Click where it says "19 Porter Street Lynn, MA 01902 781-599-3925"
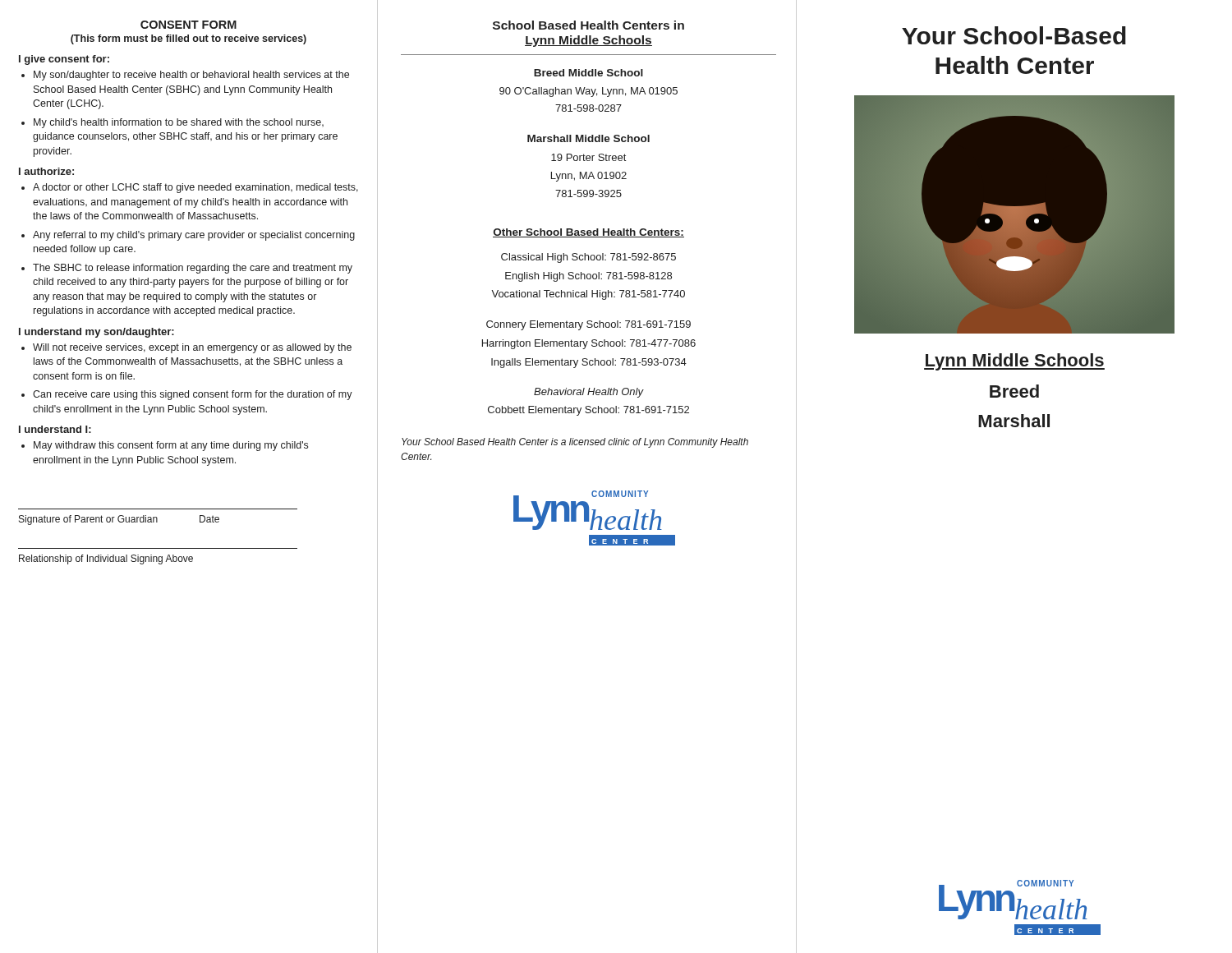This screenshot has height=953, width=1232. coord(588,175)
